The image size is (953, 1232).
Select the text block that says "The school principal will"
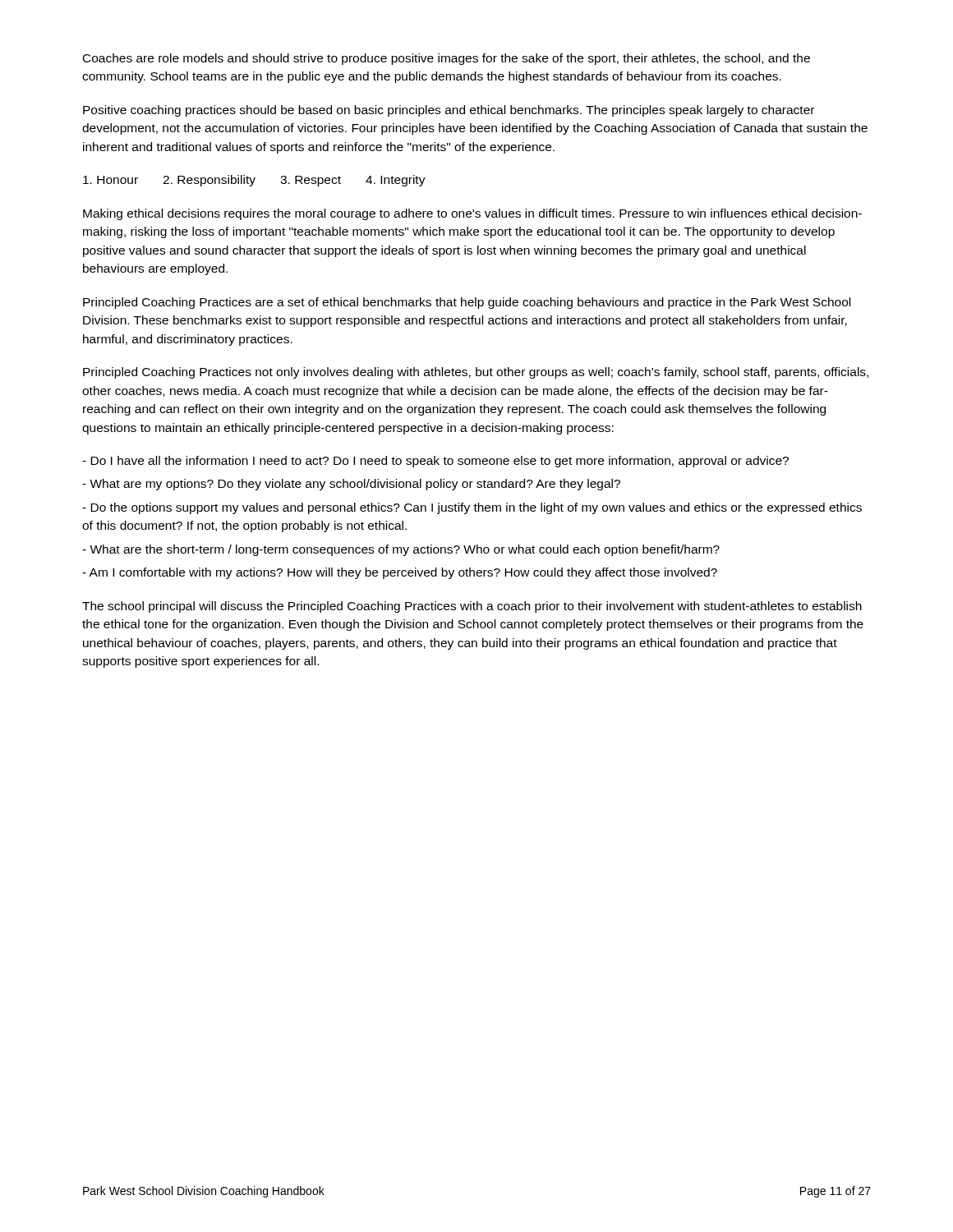(473, 633)
